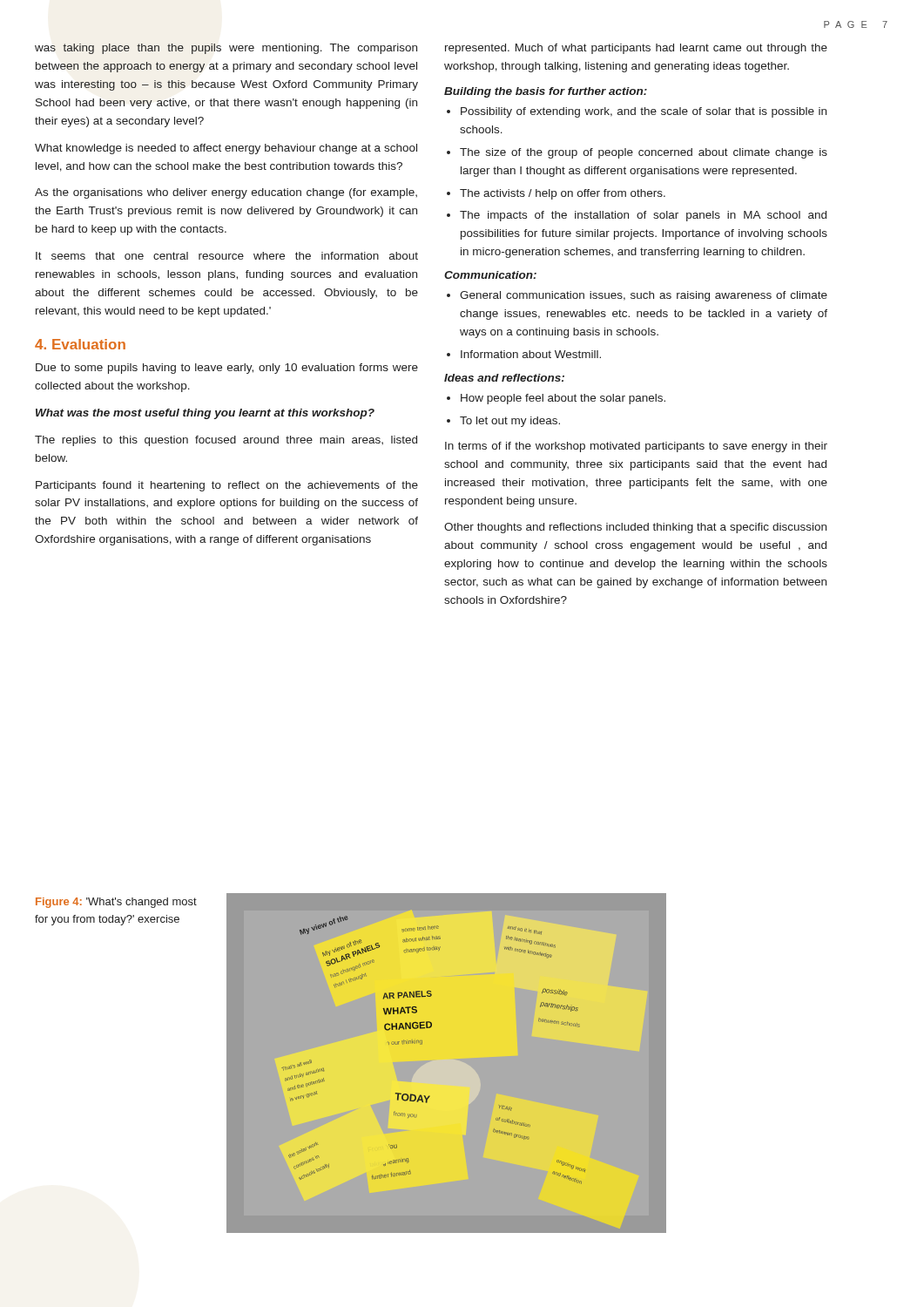The height and width of the screenshot is (1307, 924).
Task: Point to the block beginning "represented. Much of what"
Action: click(636, 57)
